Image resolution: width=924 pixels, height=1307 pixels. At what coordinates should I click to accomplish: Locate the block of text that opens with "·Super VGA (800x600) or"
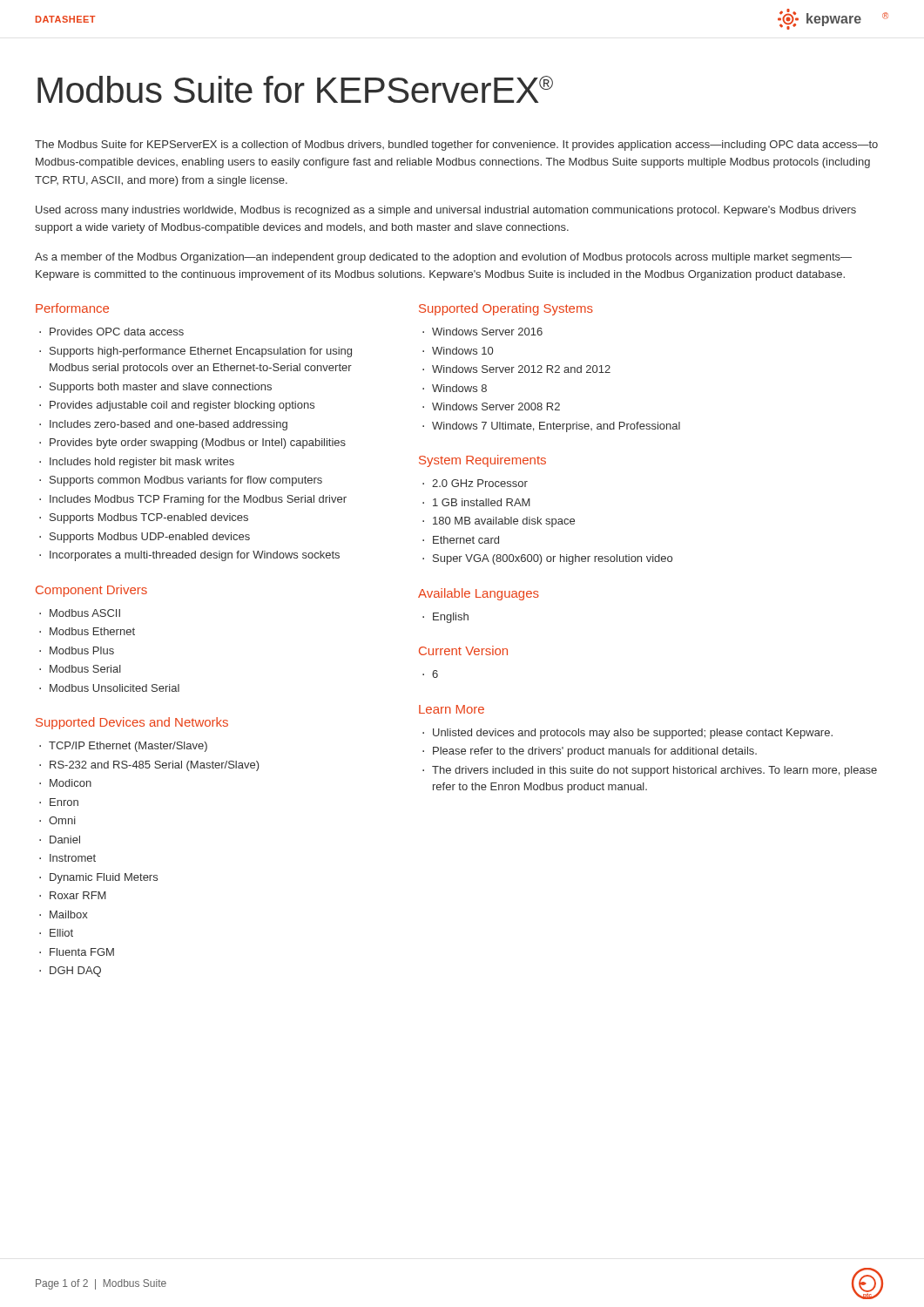[x=547, y=559]
